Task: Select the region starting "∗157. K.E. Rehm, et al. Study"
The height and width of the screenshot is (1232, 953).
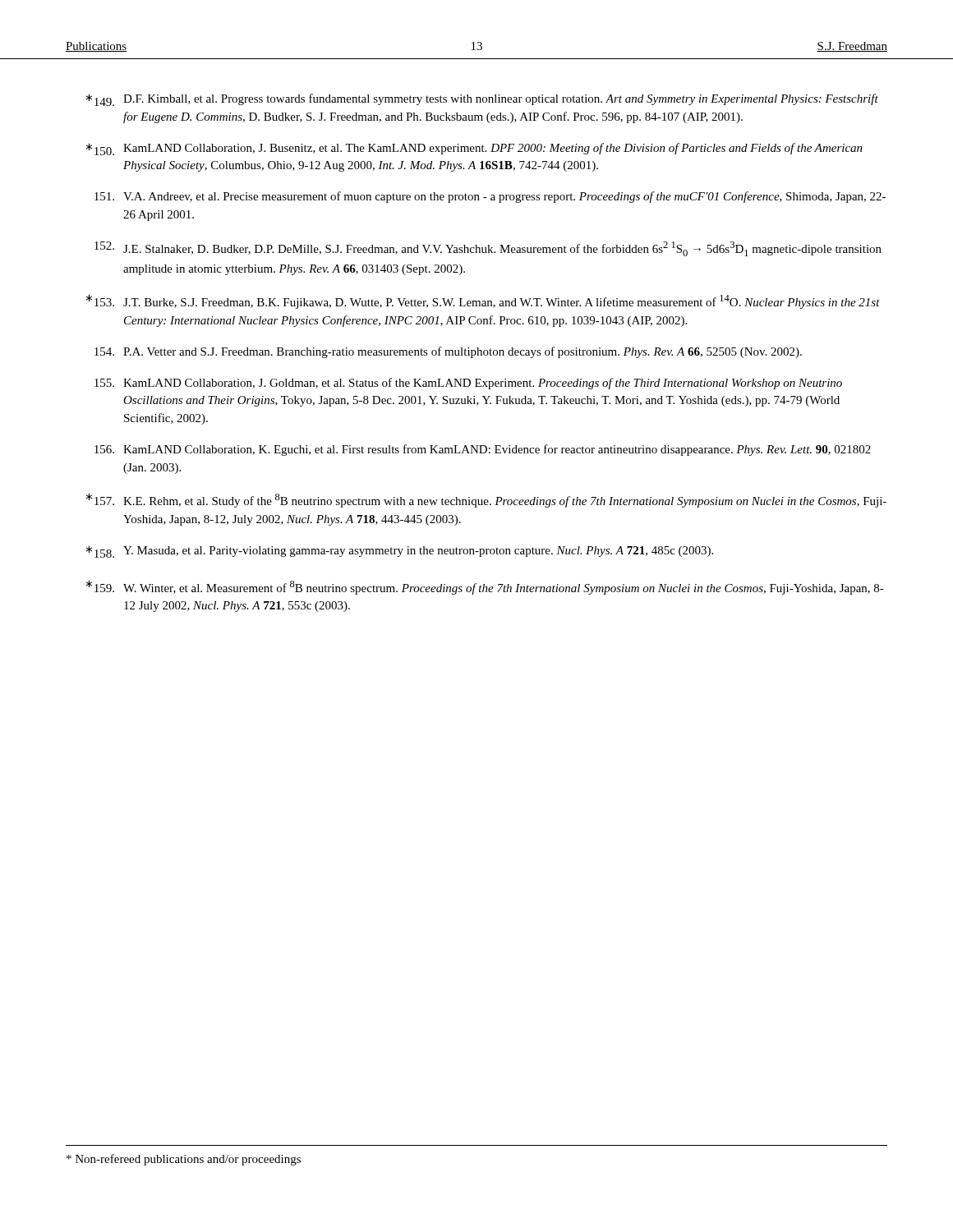Action: [x=476, y=509]
